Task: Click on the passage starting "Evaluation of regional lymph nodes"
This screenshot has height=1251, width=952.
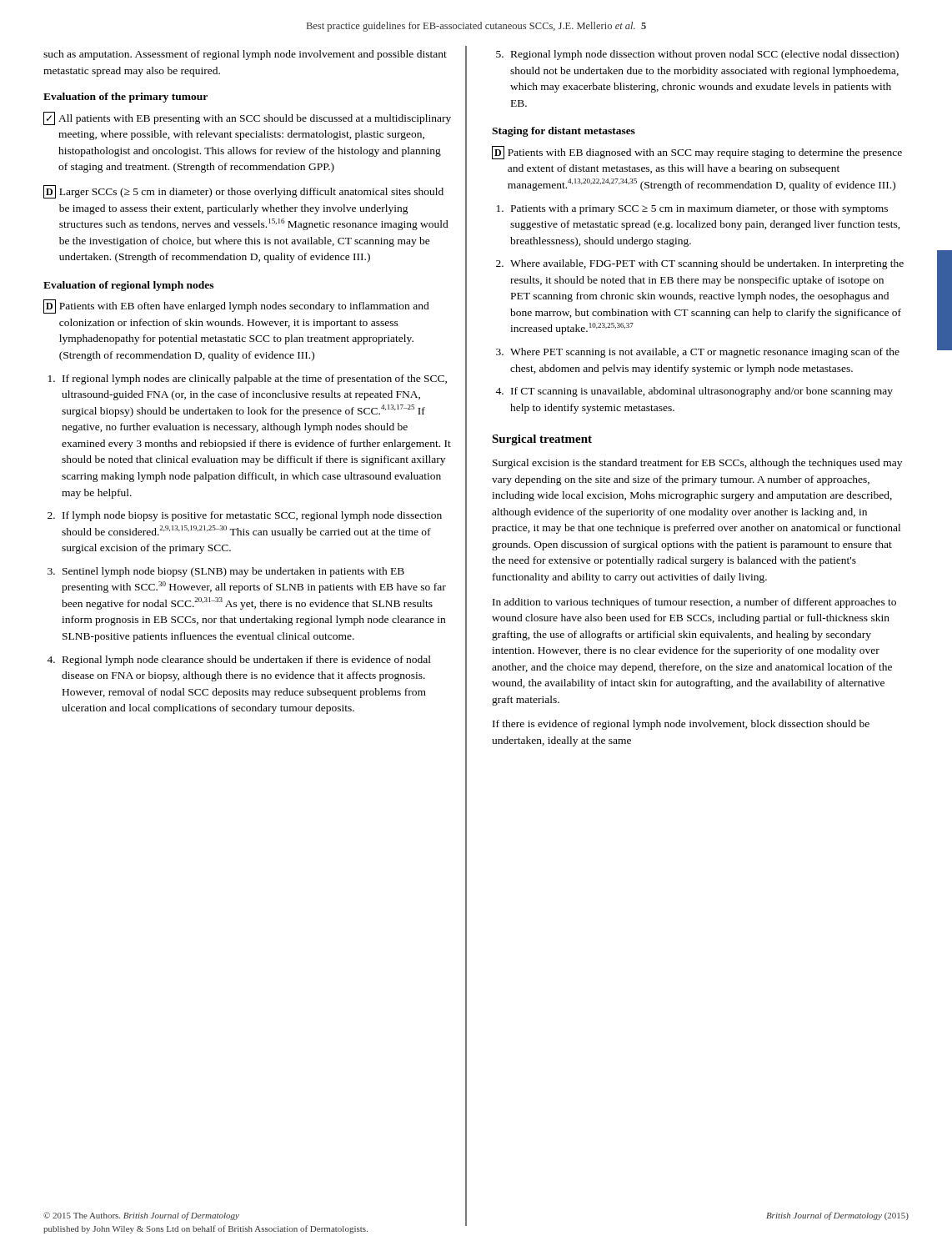Action: click(x=129, y=285)
